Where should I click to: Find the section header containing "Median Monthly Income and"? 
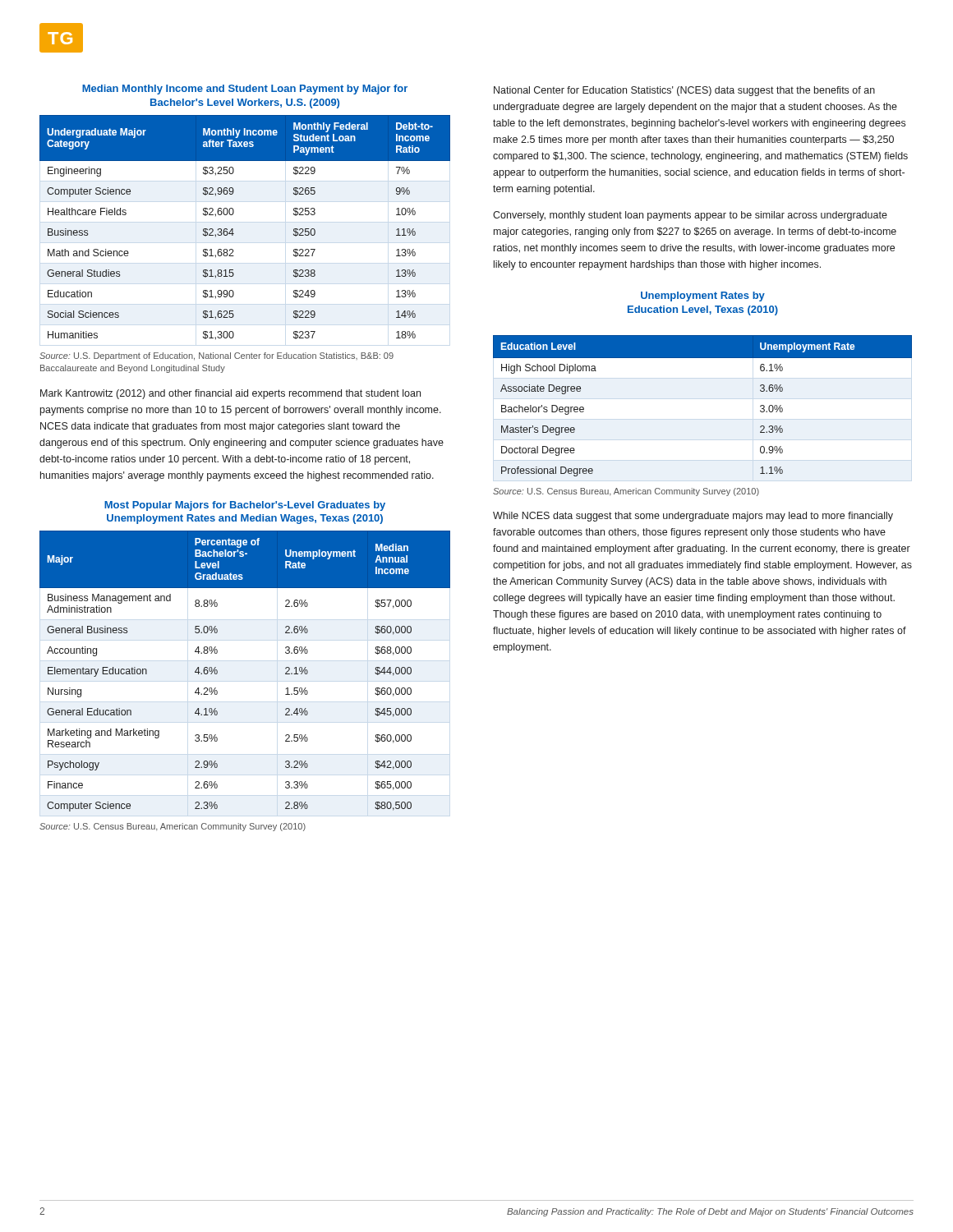click(x=245, y=95)
